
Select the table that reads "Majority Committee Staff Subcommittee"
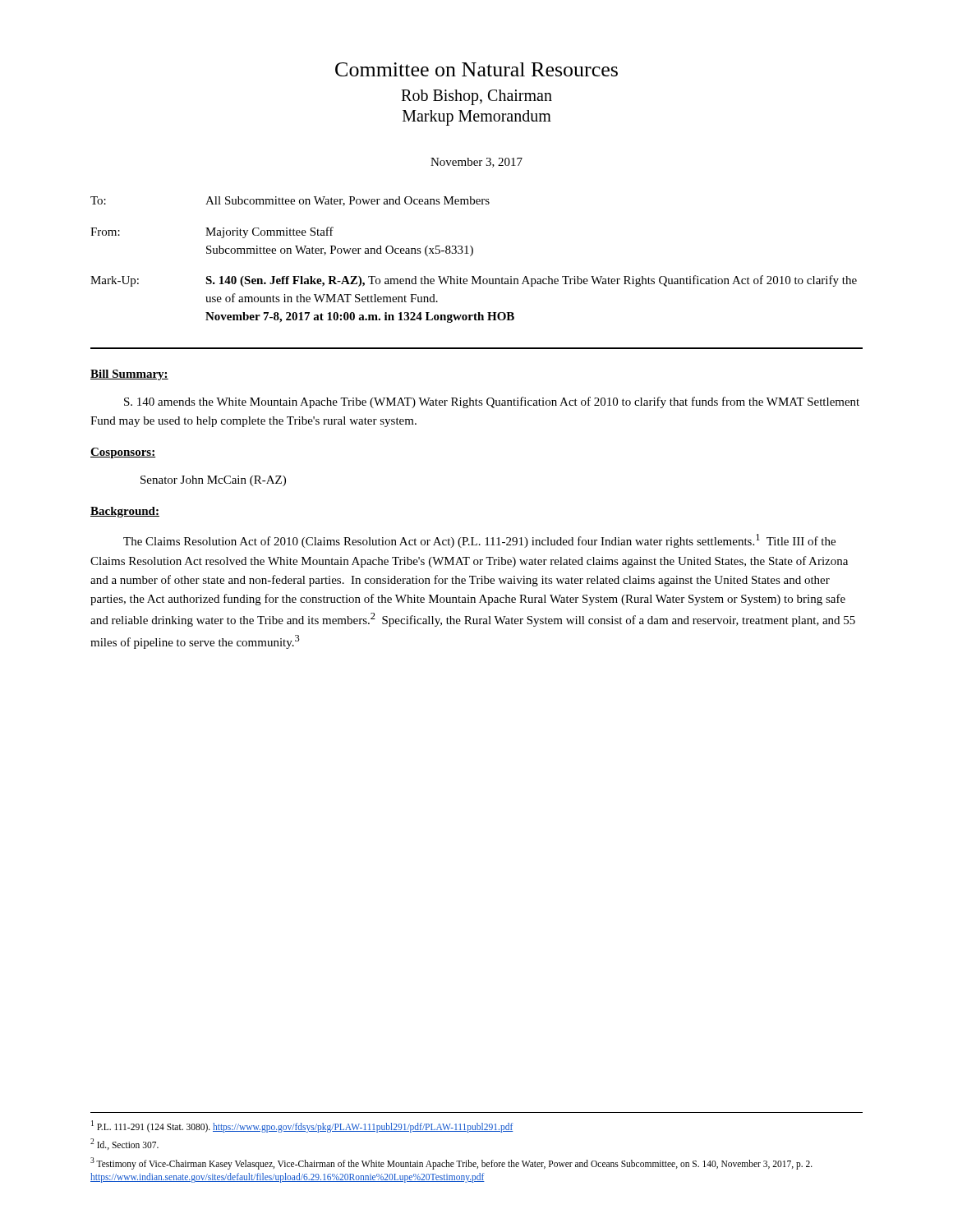(476, 259)
